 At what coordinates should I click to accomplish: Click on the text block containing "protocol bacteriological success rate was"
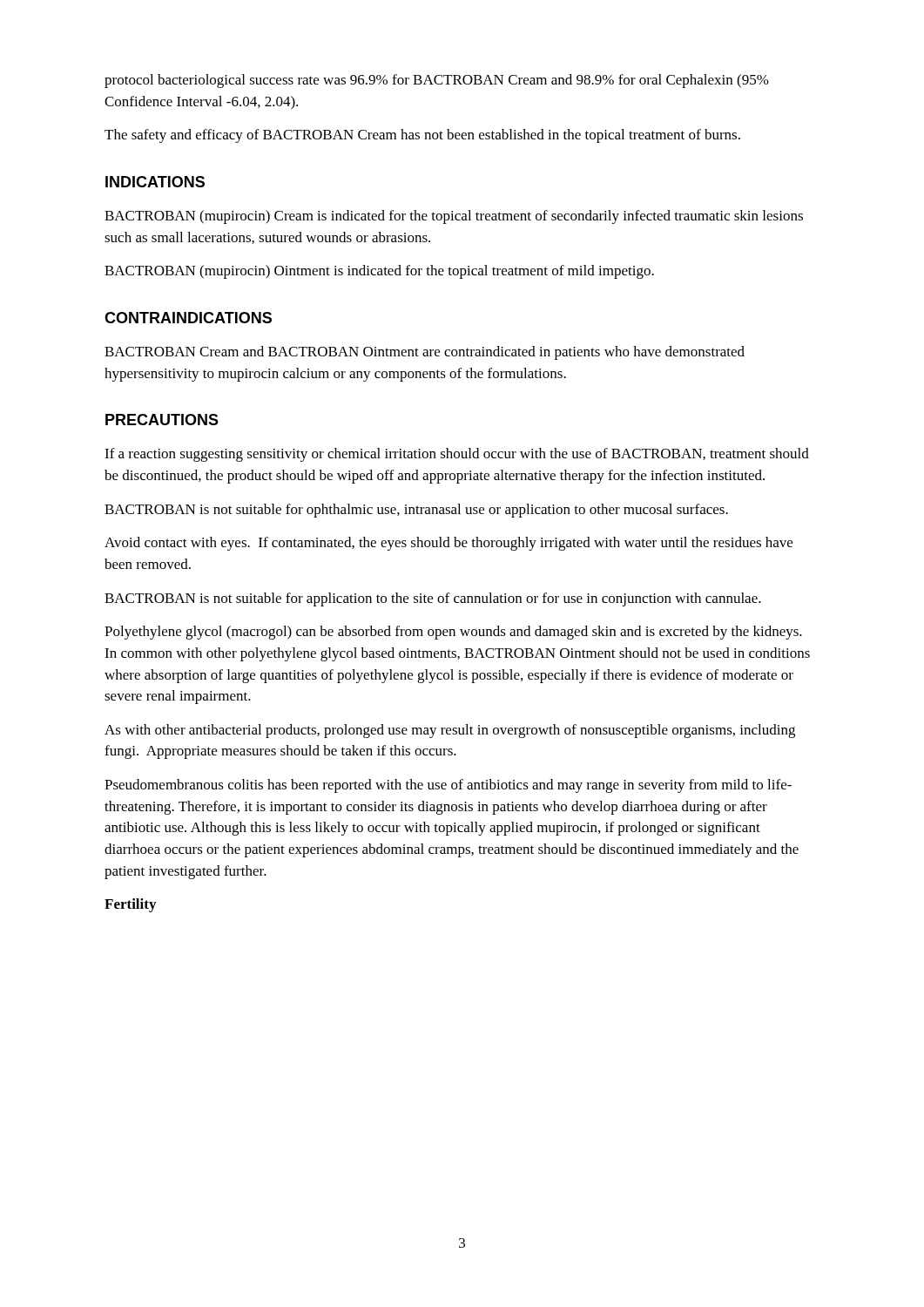[437, 91]
